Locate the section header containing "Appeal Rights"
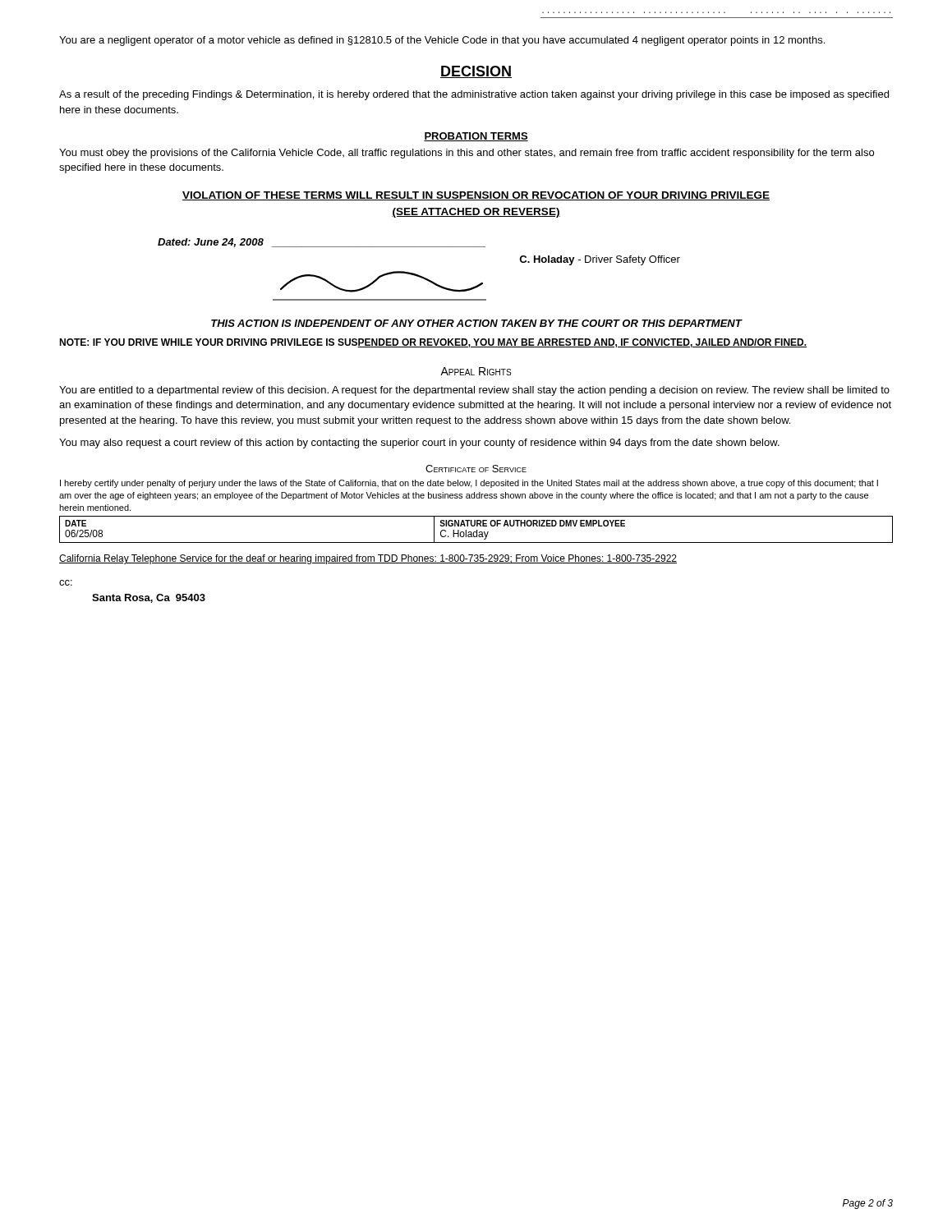The width and height of the screenshot is (952, 1232). click(x=476, y=371)
